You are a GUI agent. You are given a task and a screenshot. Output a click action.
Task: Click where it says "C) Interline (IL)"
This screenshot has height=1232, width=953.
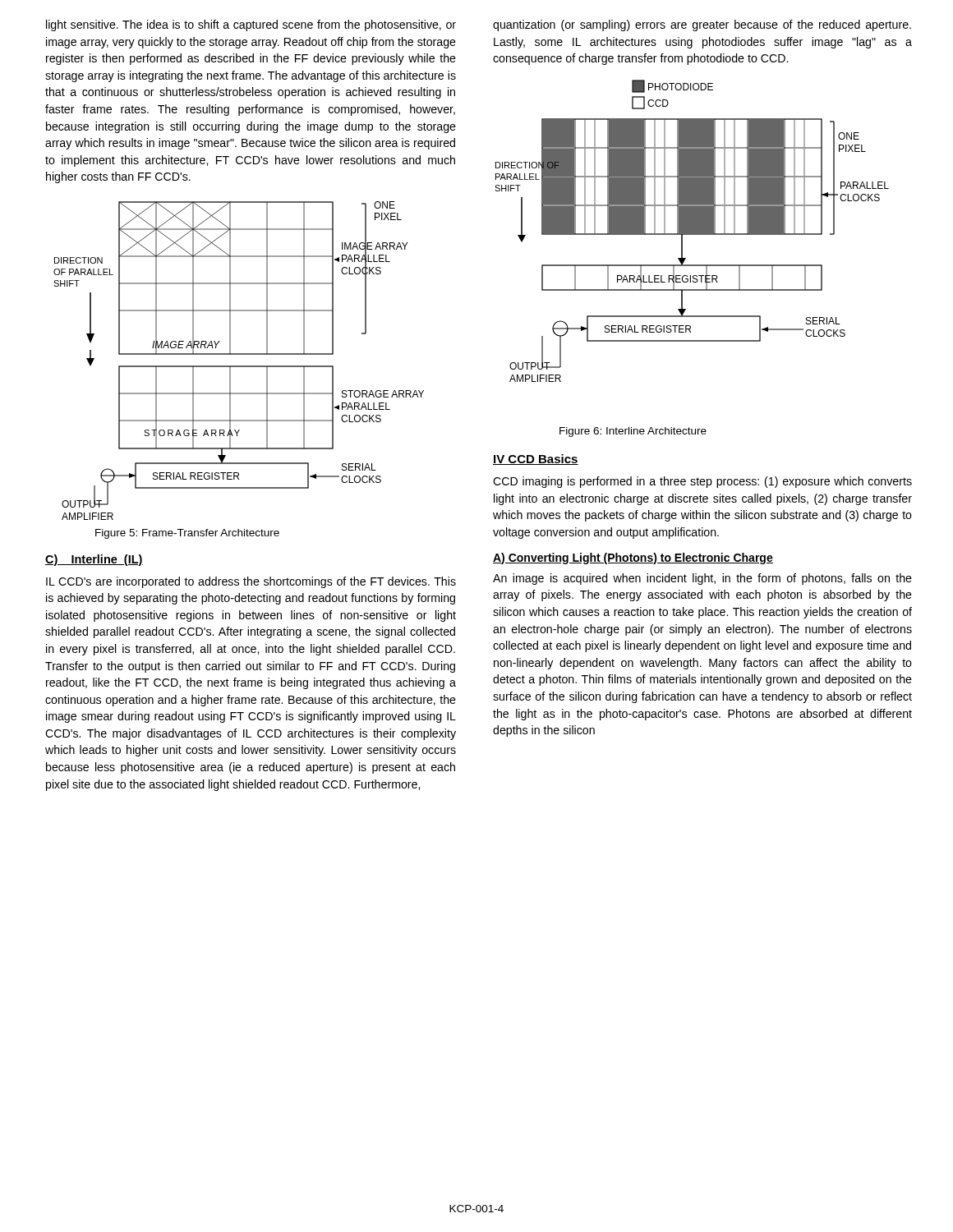94,559
